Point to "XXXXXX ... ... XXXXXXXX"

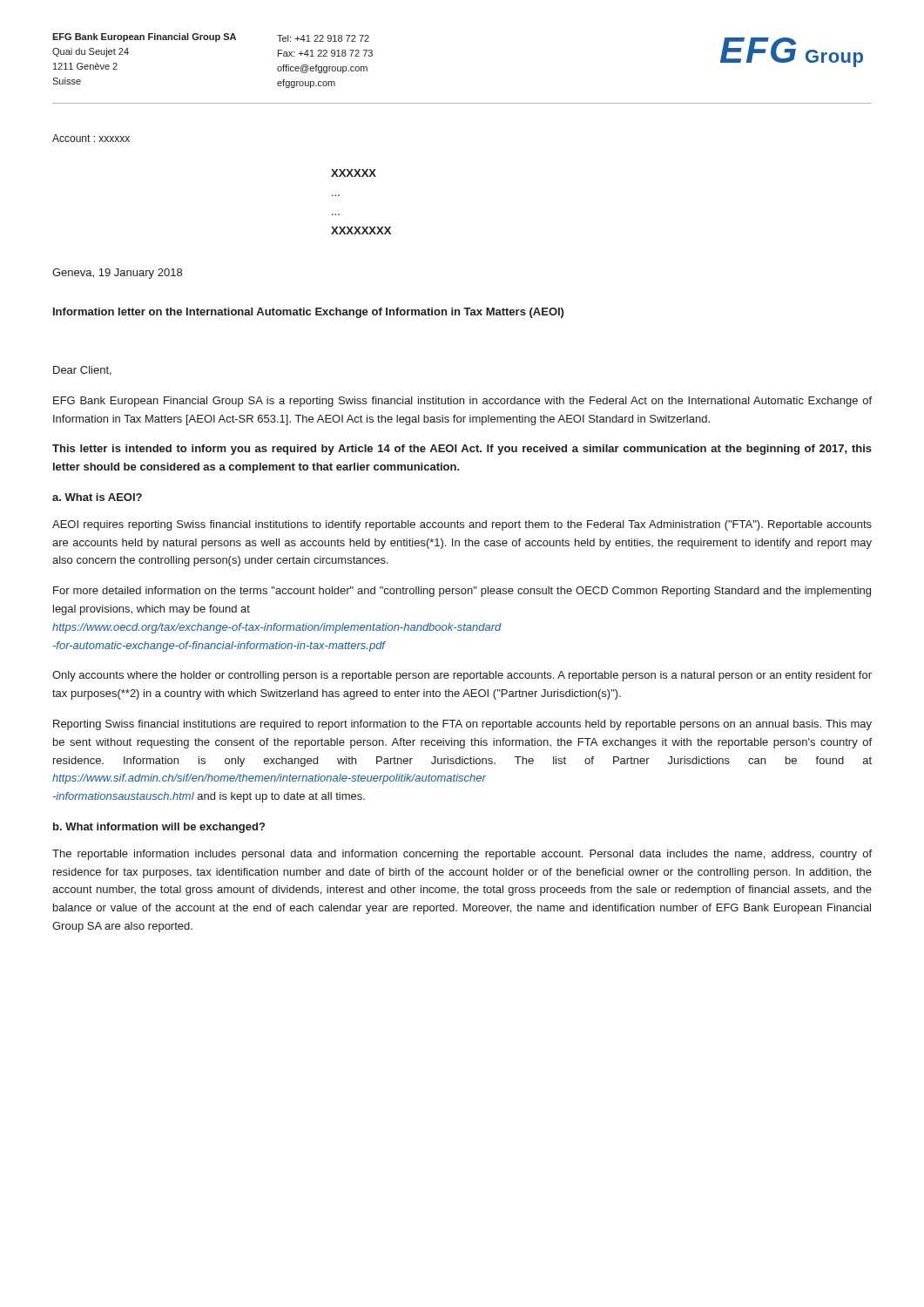pyautogui.click(x=354, y=173)
